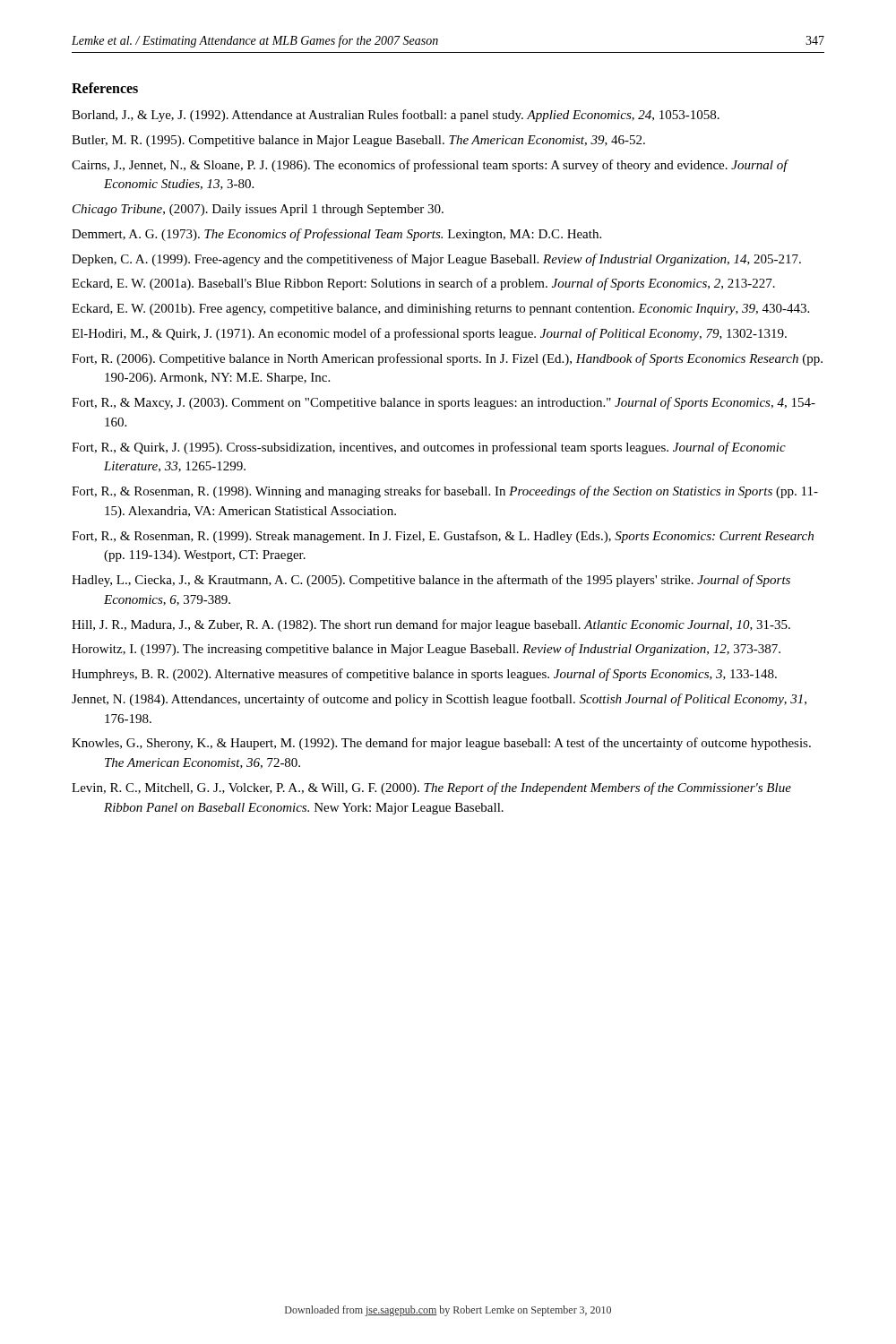Select the list item that says "Borland, J., & Lye, J. (1992). Attendance at"
The height and width of the screenshot is (1344, 896).
[x=396, y=115]
